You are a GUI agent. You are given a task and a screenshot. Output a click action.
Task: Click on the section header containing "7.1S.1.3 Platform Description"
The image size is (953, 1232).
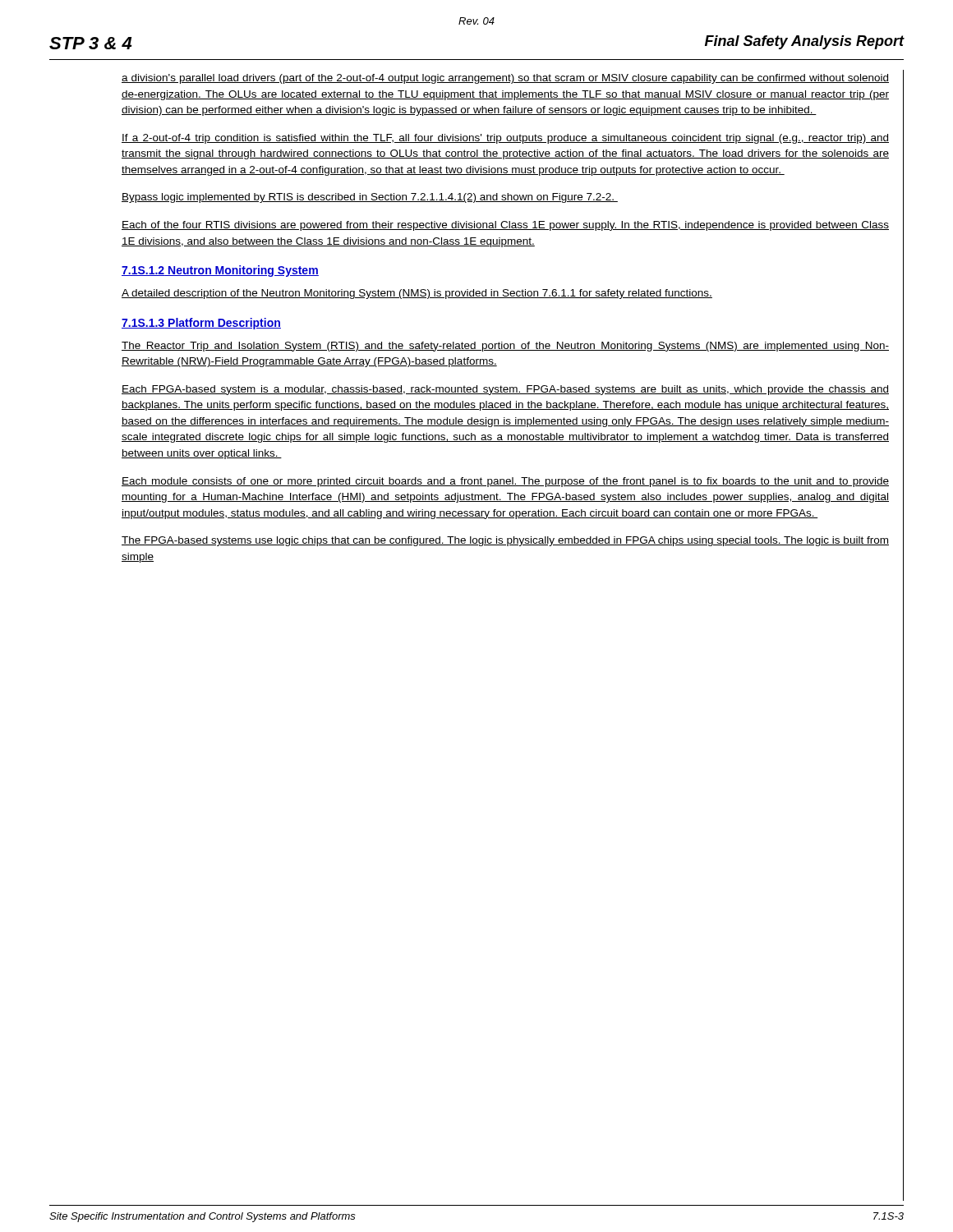click(x=201, y=322)
